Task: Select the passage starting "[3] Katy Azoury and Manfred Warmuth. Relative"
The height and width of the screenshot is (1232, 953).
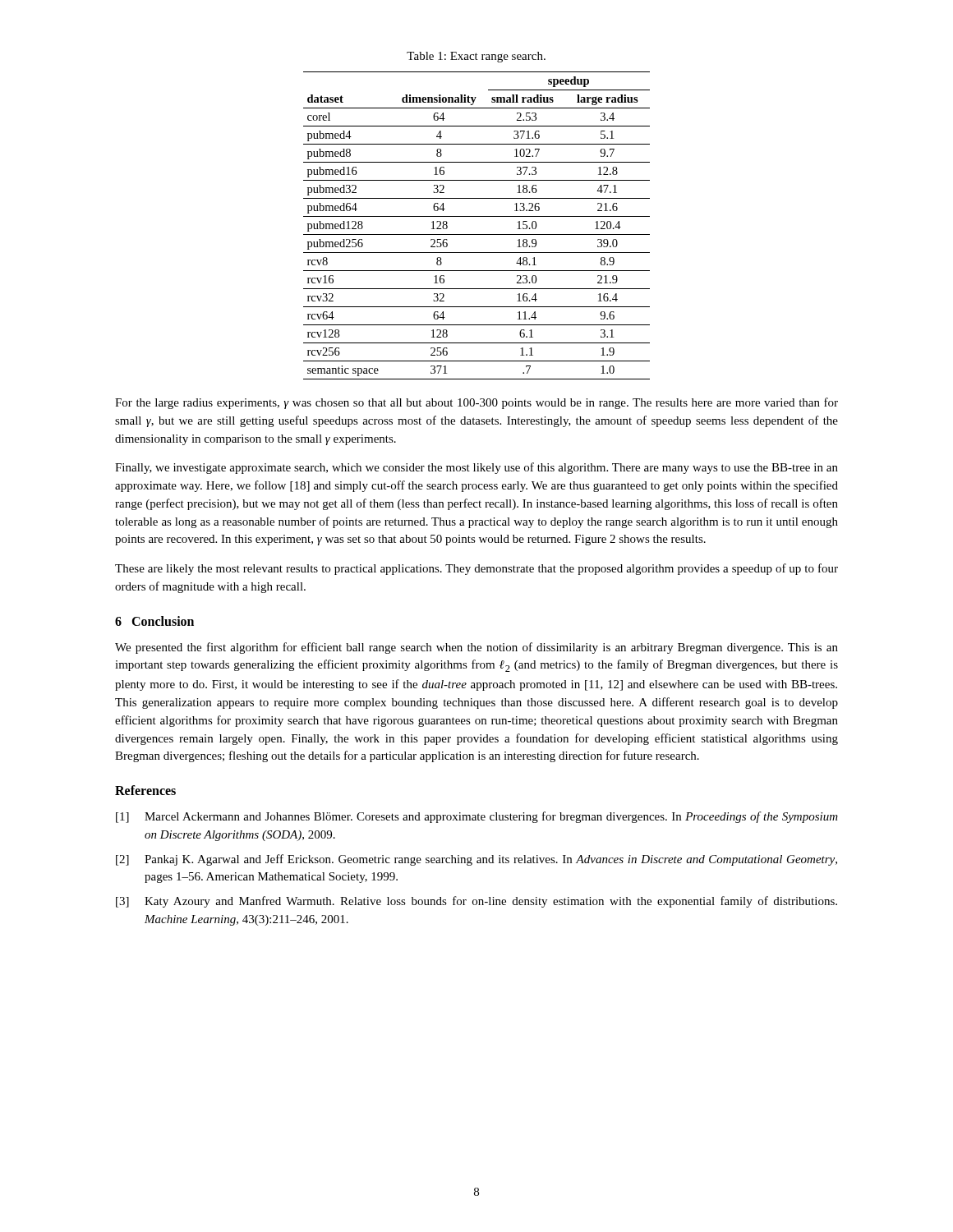Action: pyautogui.click(x=476, y=911)
